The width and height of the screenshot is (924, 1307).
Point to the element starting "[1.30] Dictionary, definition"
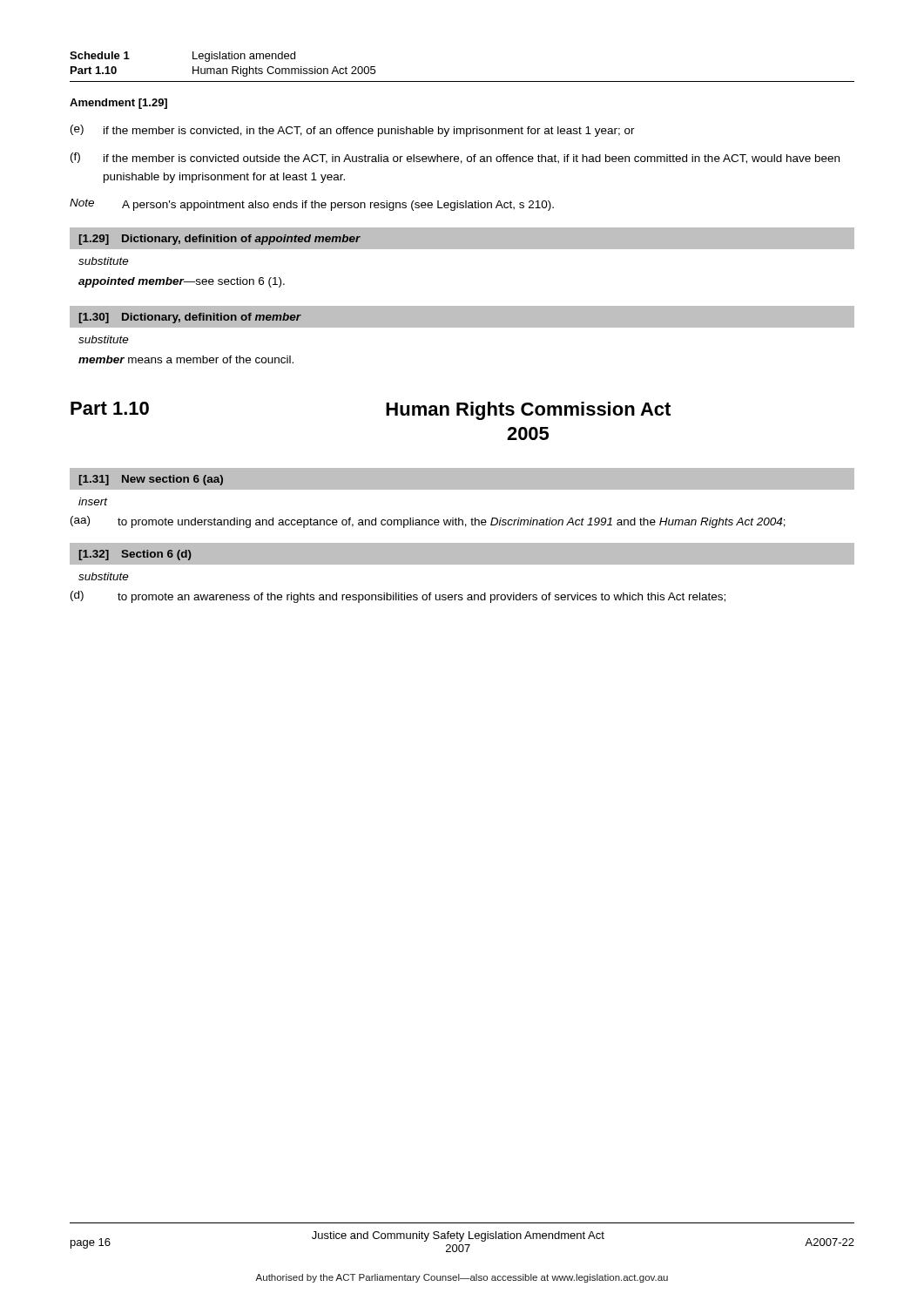pos(189,317)
